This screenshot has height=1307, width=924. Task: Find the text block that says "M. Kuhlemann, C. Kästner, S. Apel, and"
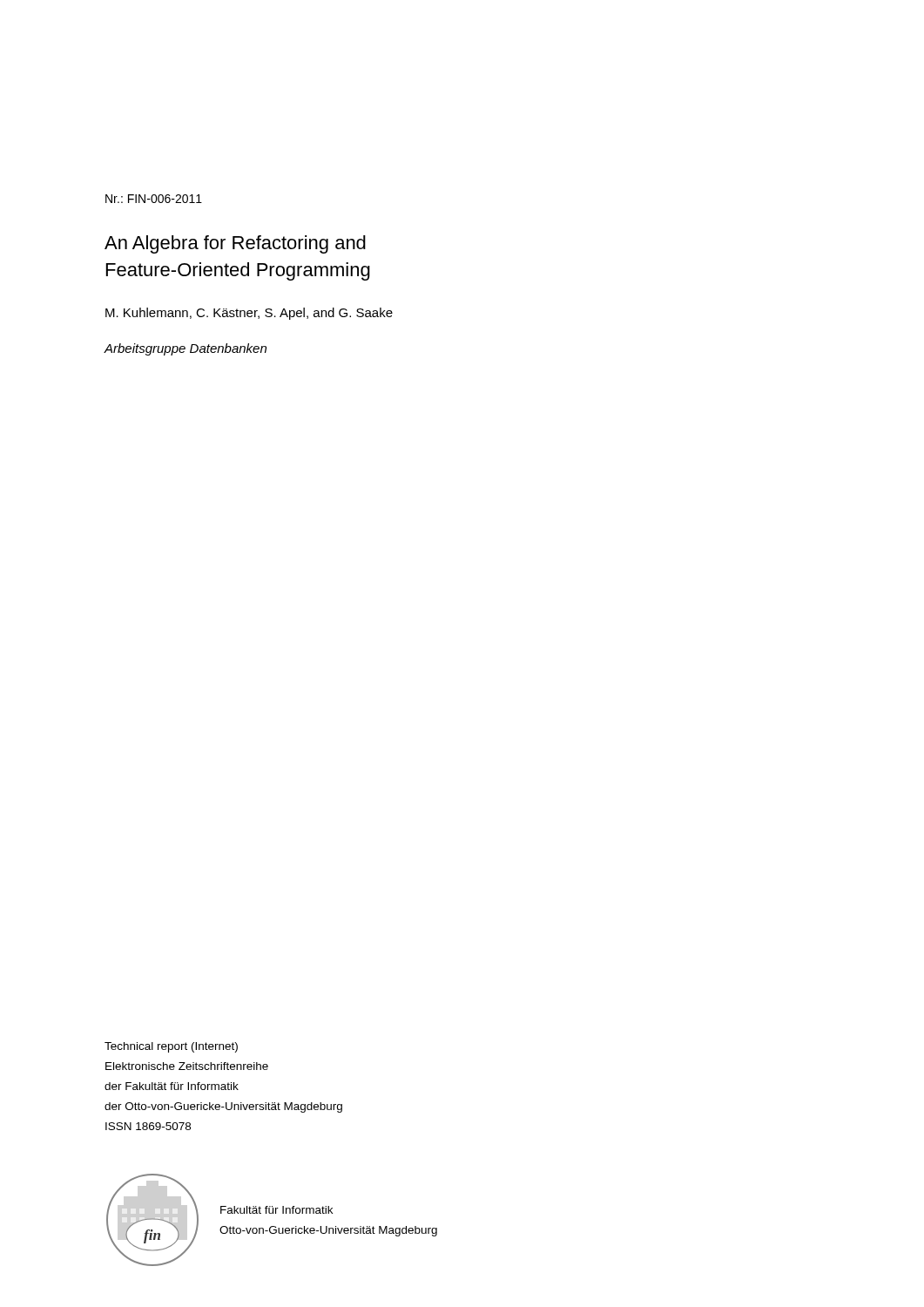(249, 312)
